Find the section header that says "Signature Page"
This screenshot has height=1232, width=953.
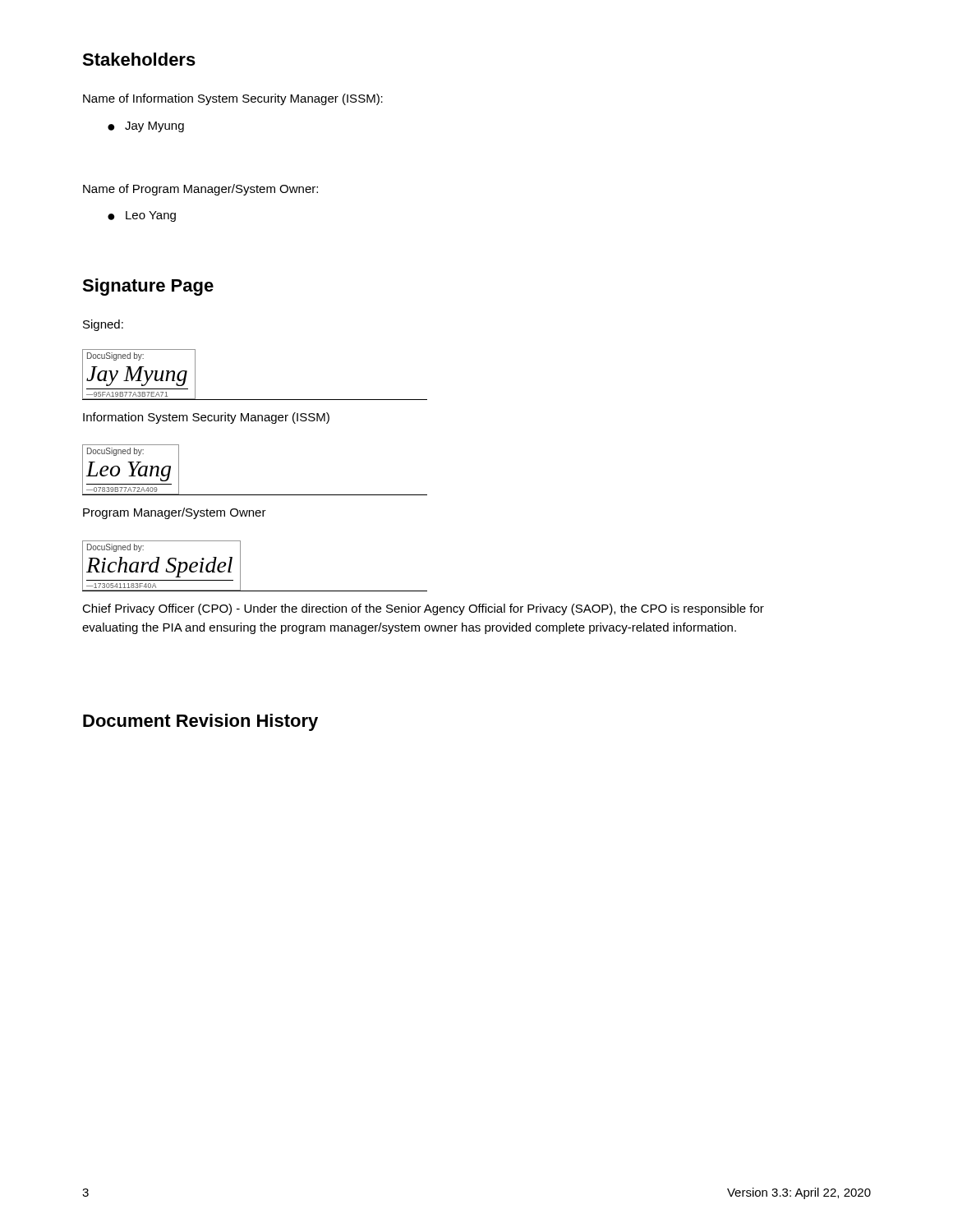(x=148, y=286)
